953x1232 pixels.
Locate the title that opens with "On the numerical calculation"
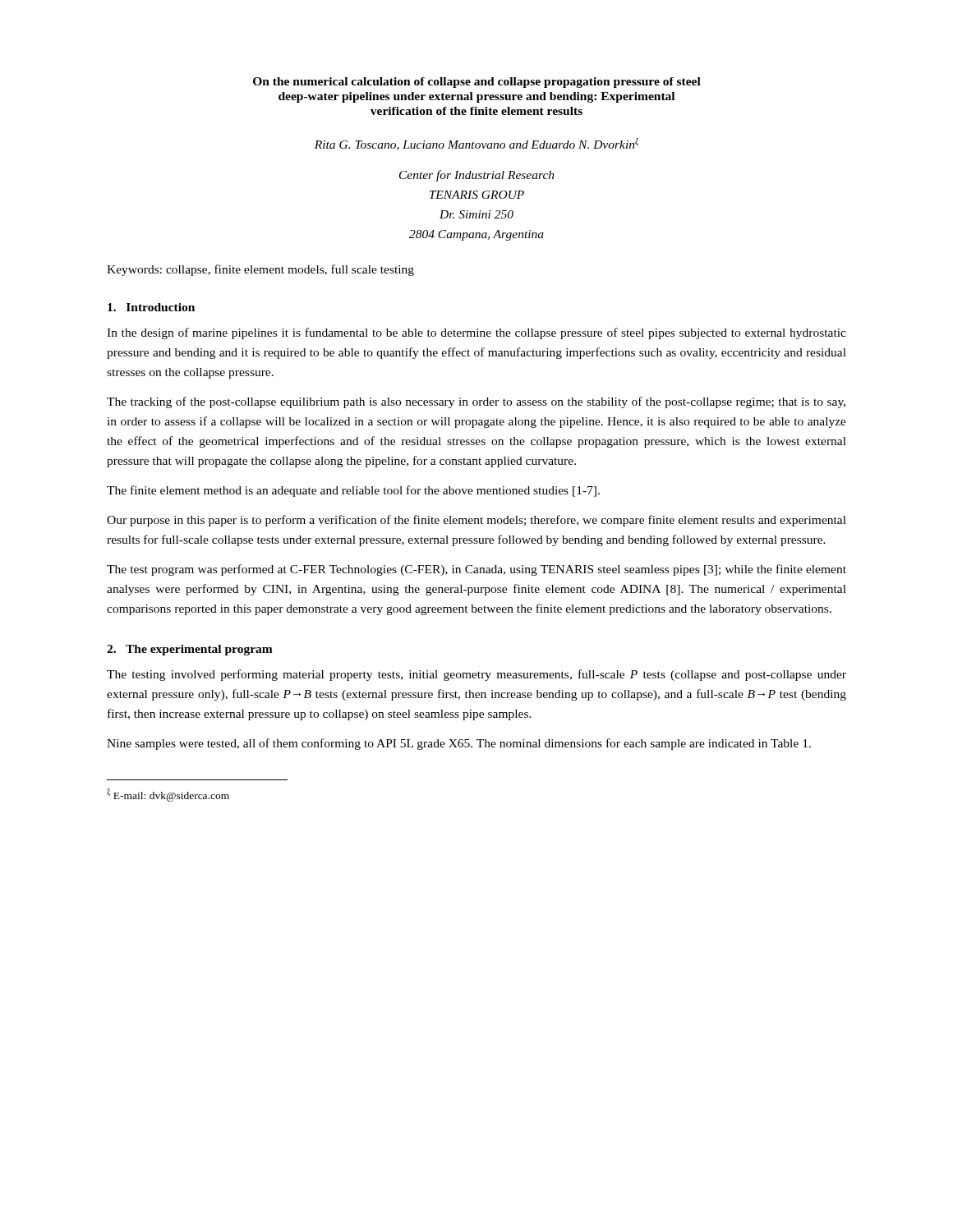476,96
